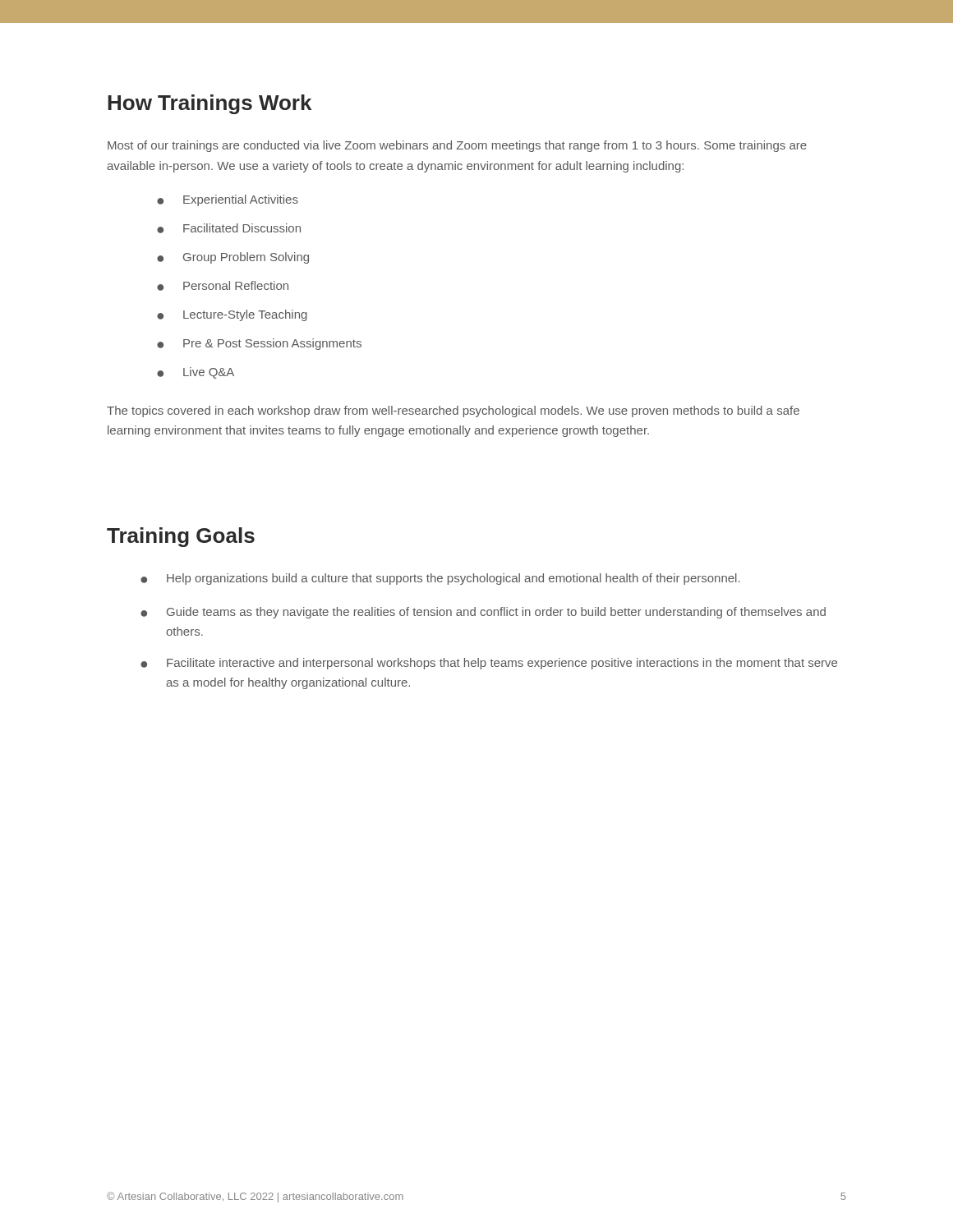The height and width of the screenshot is (1232, 953).
Task: Select the element starting "● Guide teams as they navigate the realities"
Action: point(493,622)
